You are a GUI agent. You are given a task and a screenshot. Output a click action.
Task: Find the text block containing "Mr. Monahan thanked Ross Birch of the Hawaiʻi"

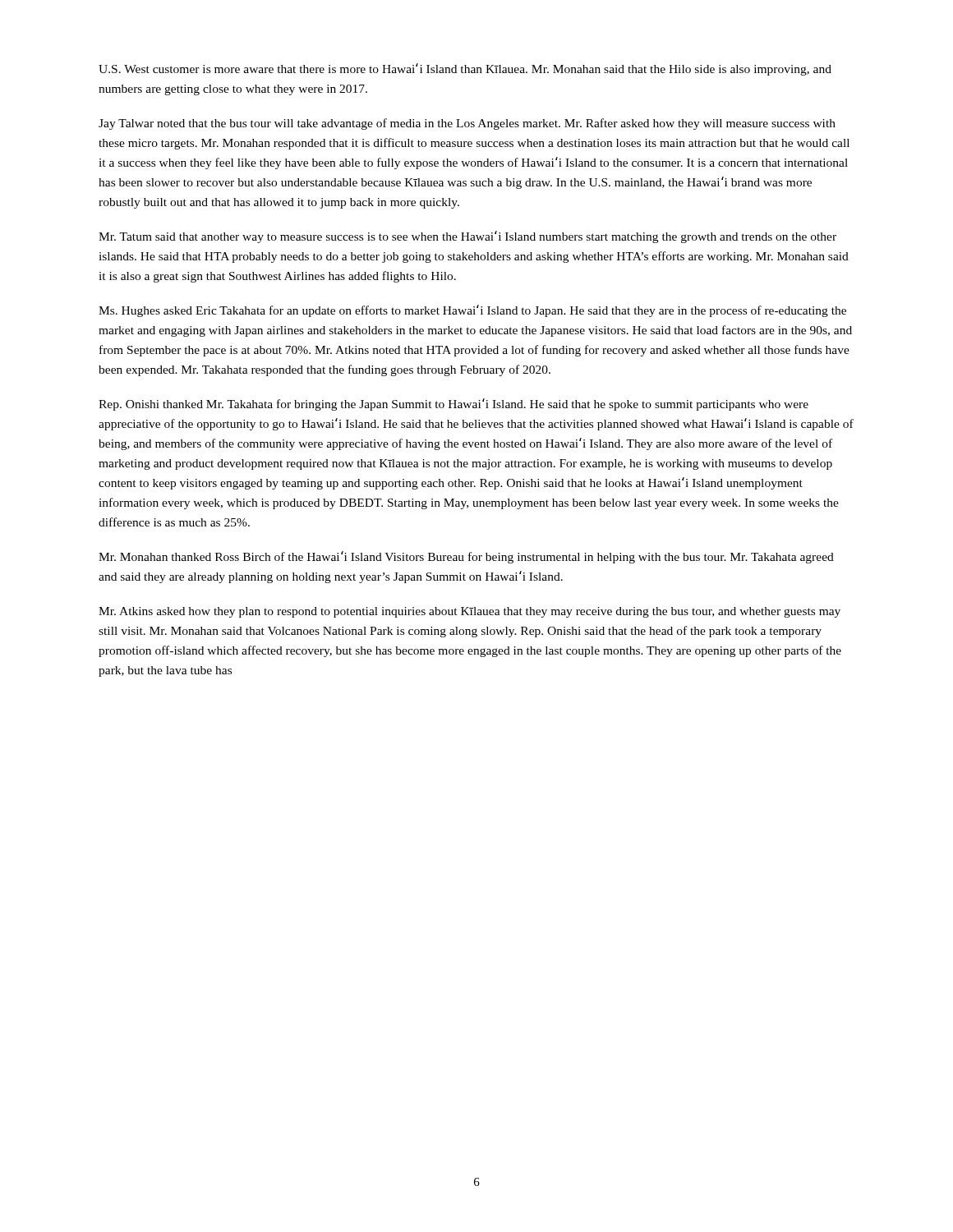tap(466, 567)
